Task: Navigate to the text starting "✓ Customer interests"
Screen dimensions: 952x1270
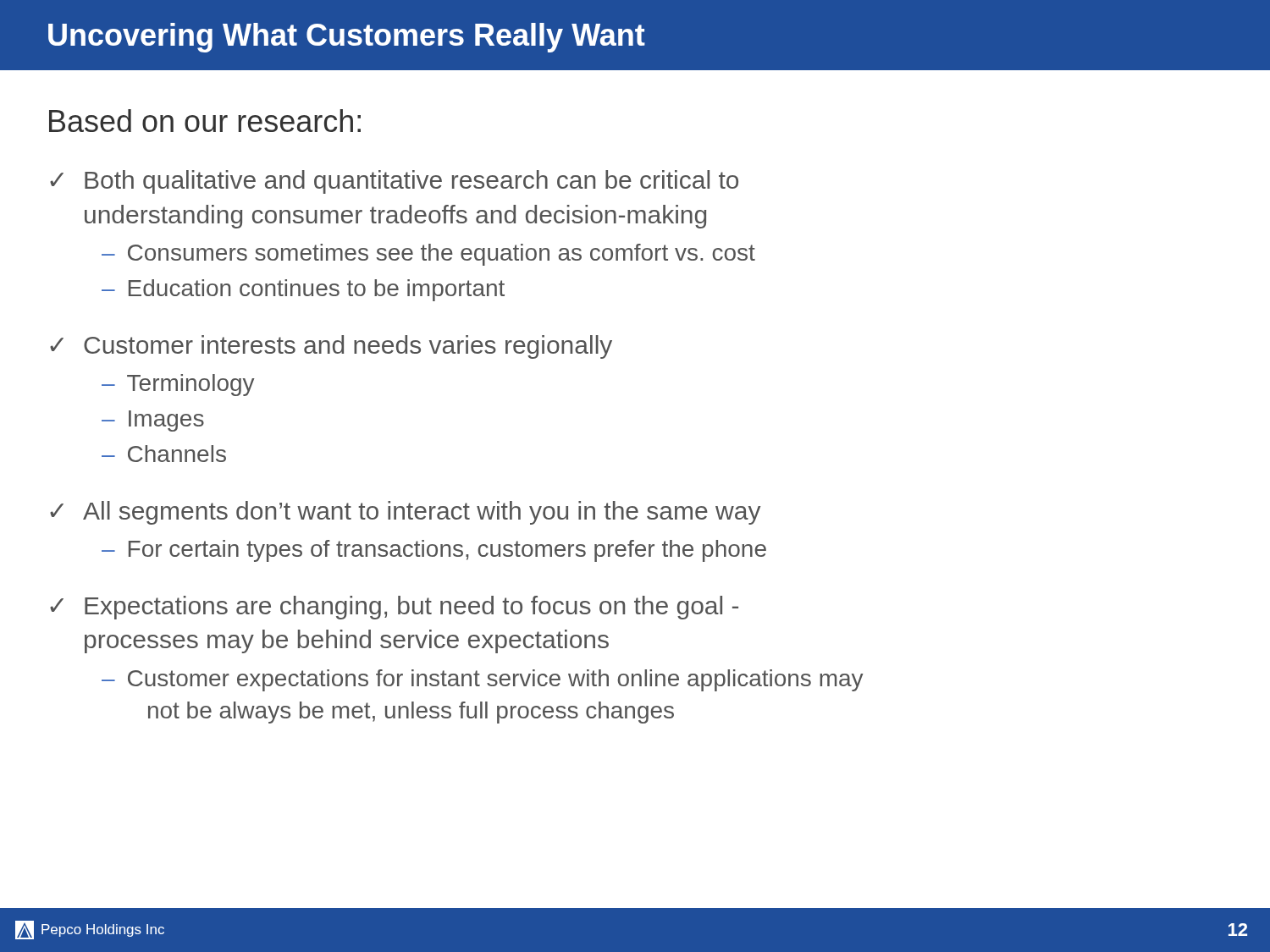Action: (x=330, y=345)
